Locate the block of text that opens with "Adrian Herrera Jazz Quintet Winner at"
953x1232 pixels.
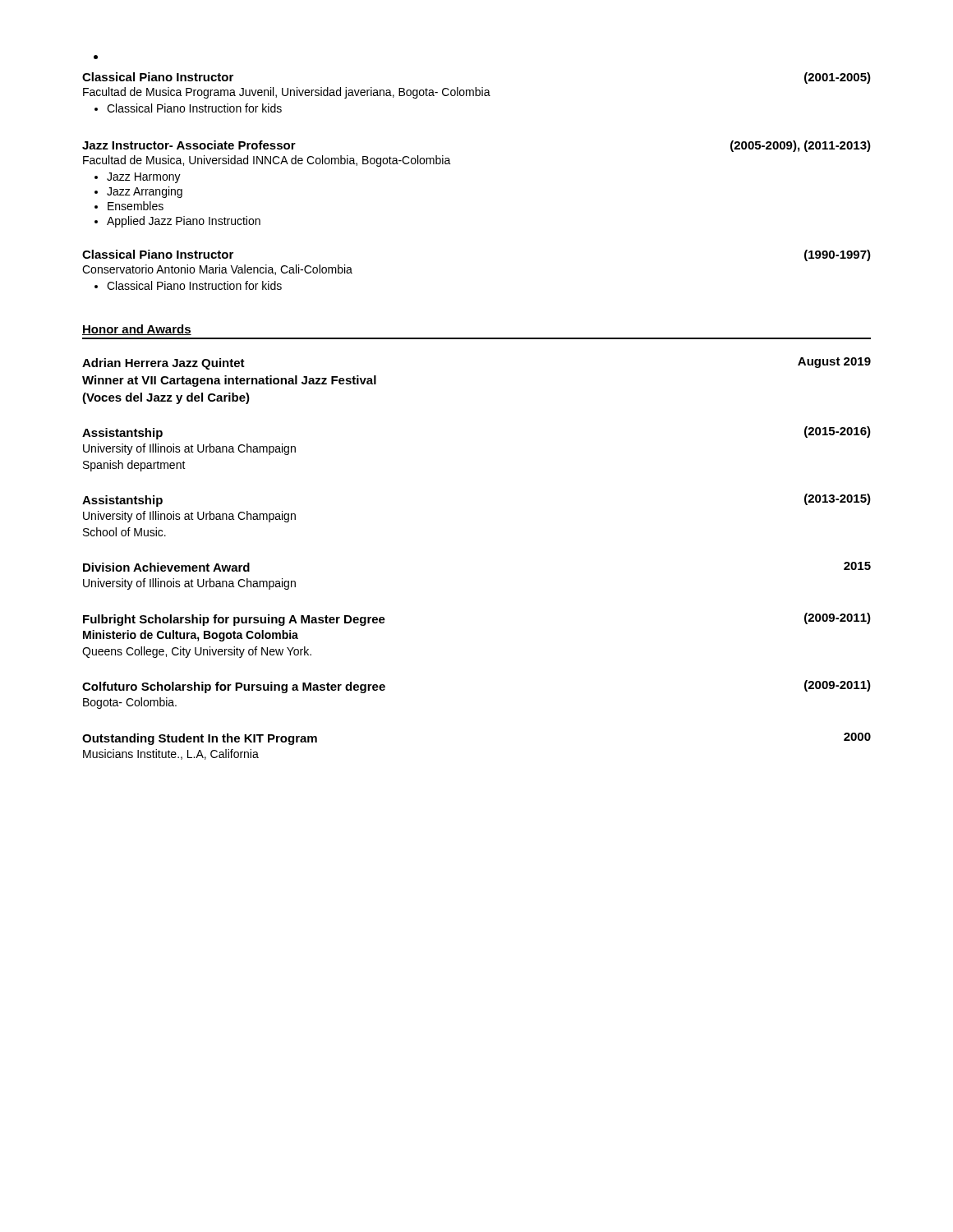[176, 363]
